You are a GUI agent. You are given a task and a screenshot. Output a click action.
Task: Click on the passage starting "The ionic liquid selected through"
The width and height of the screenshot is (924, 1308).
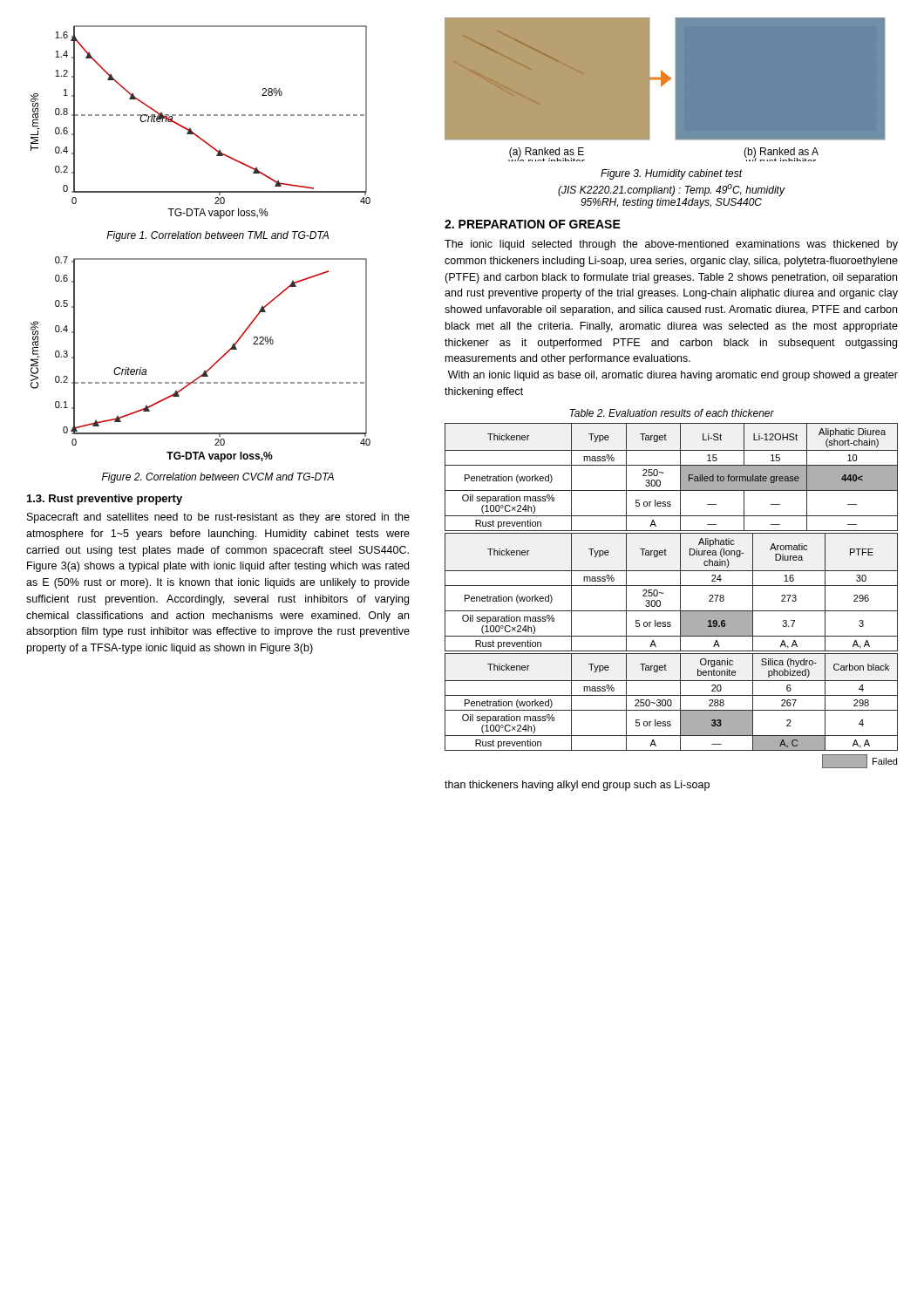pyautogui.click(x=671, y=318)
